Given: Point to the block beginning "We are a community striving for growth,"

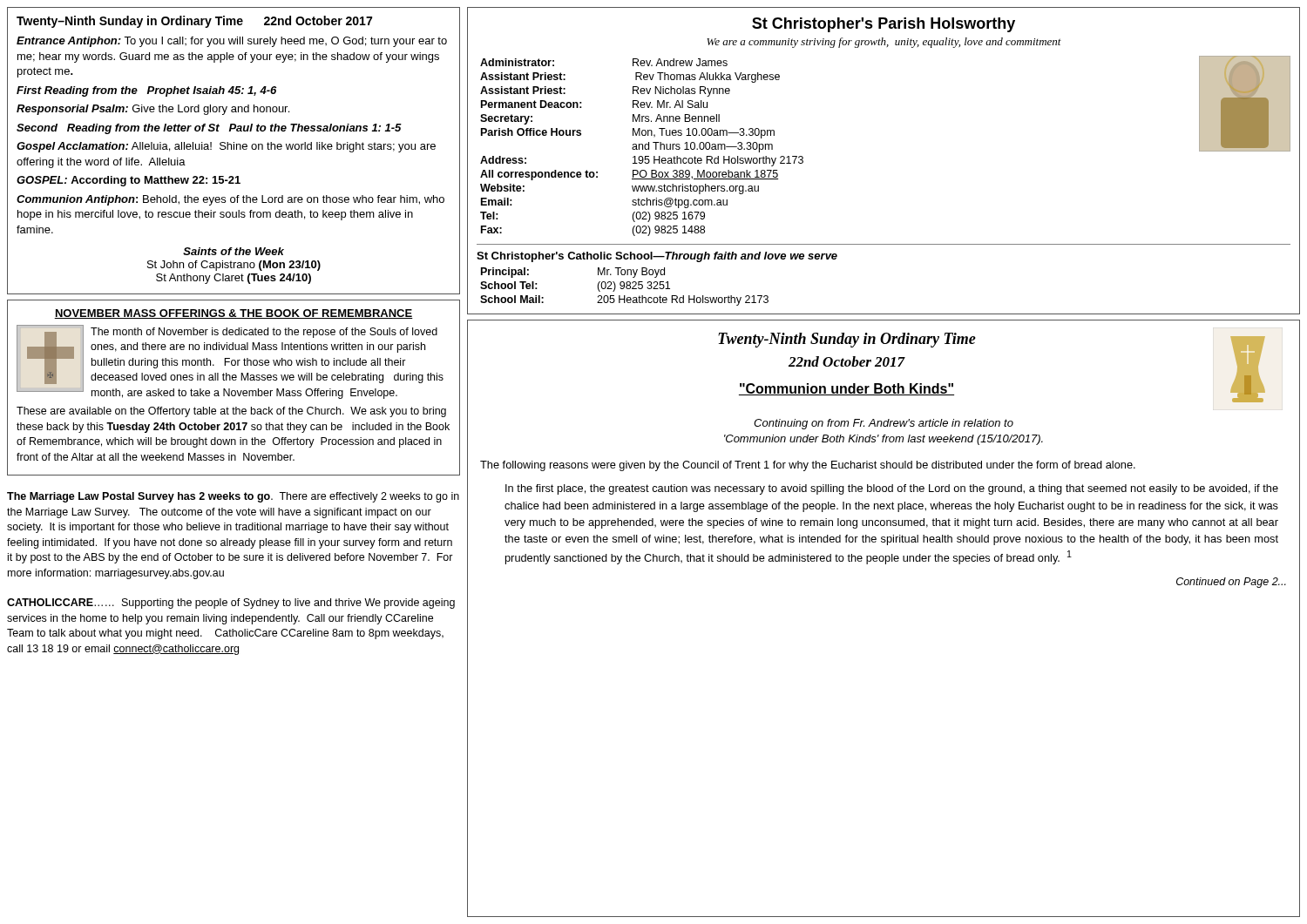Looking at the screenshot, I should click(884, 41).
